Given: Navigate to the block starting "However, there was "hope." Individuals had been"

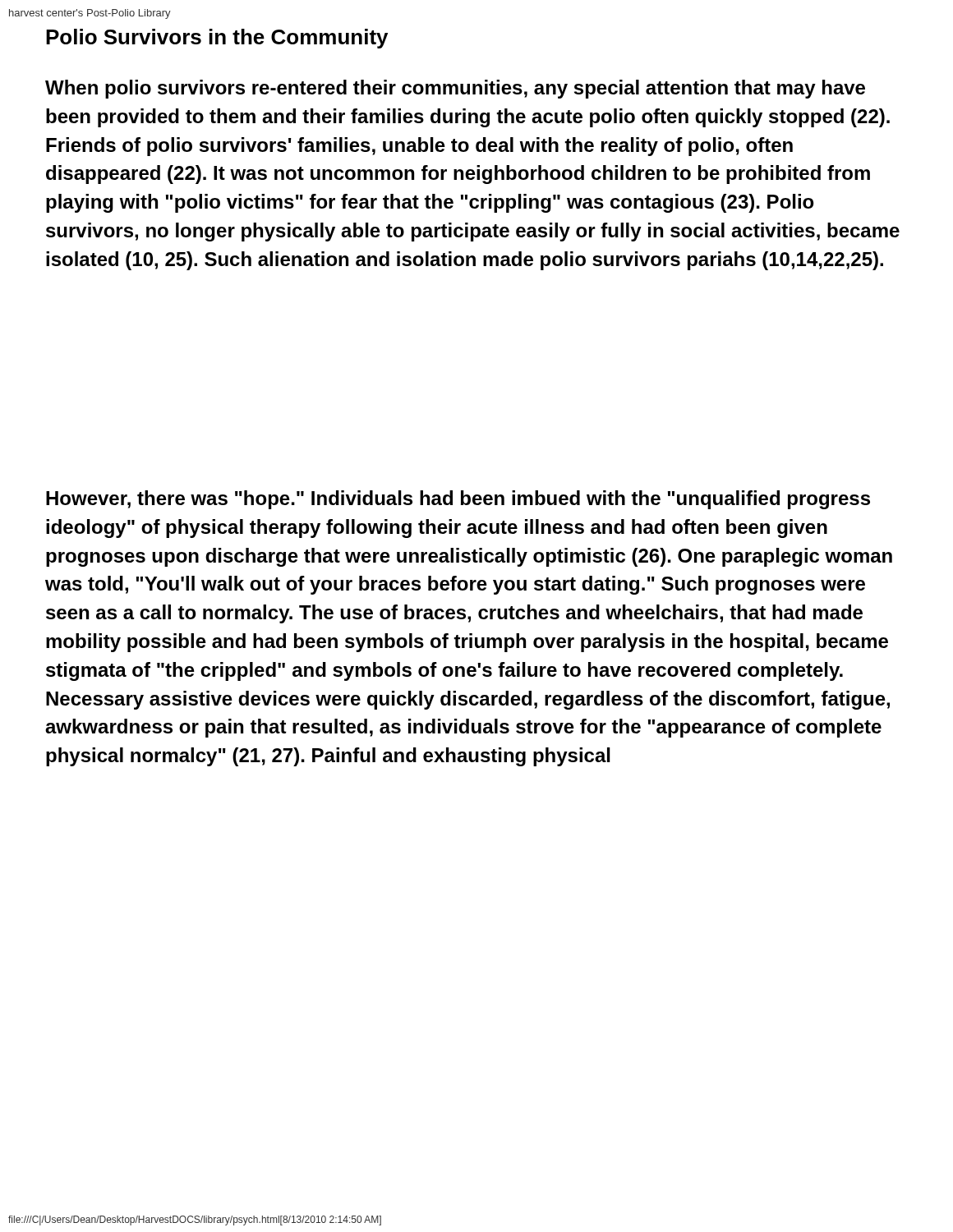Looking at the screenshot, I should pyautogui.click(x=469, y=627).
